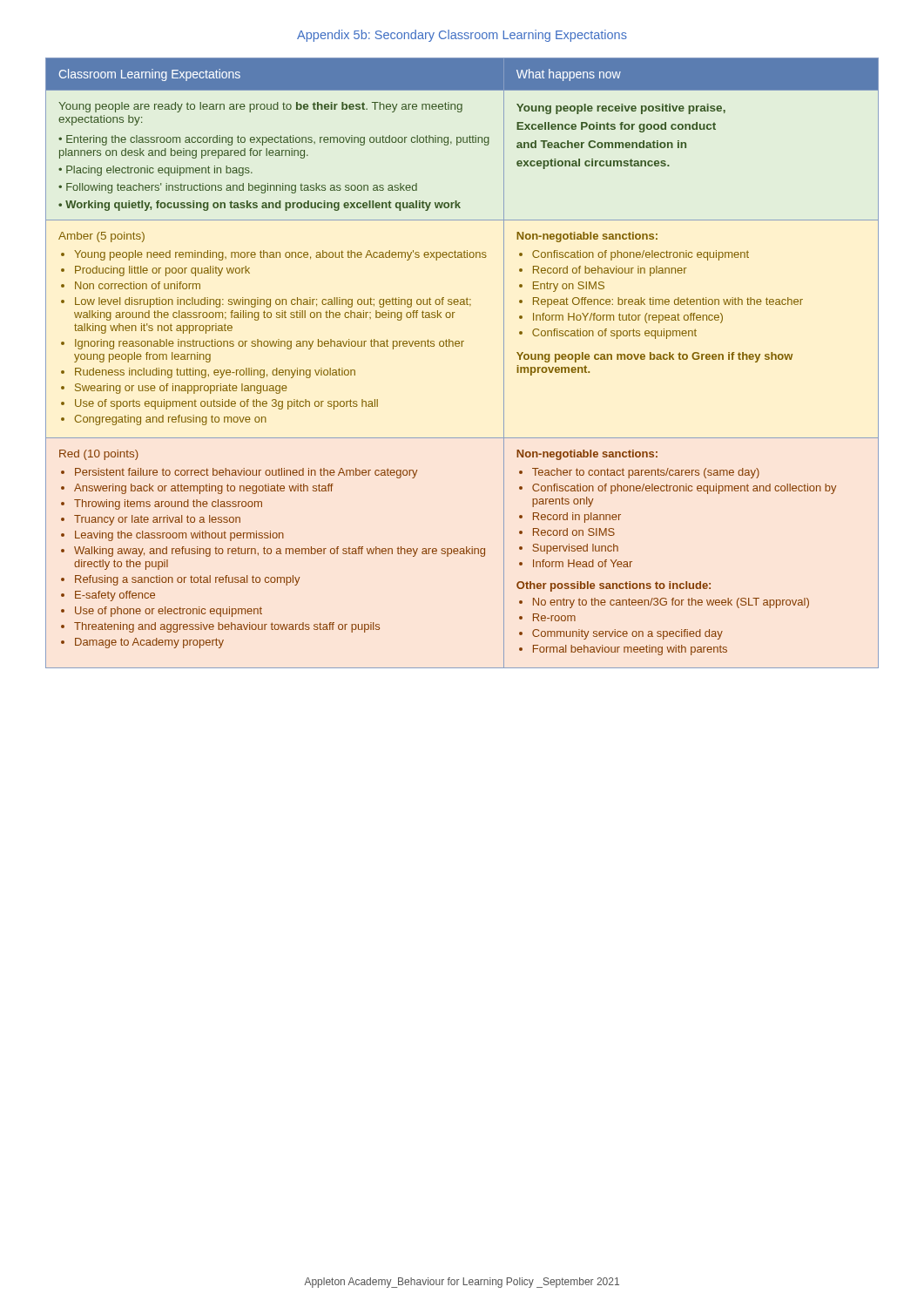924x1307 pixels.
Task: Locate the table
Action: click(462, 363)
